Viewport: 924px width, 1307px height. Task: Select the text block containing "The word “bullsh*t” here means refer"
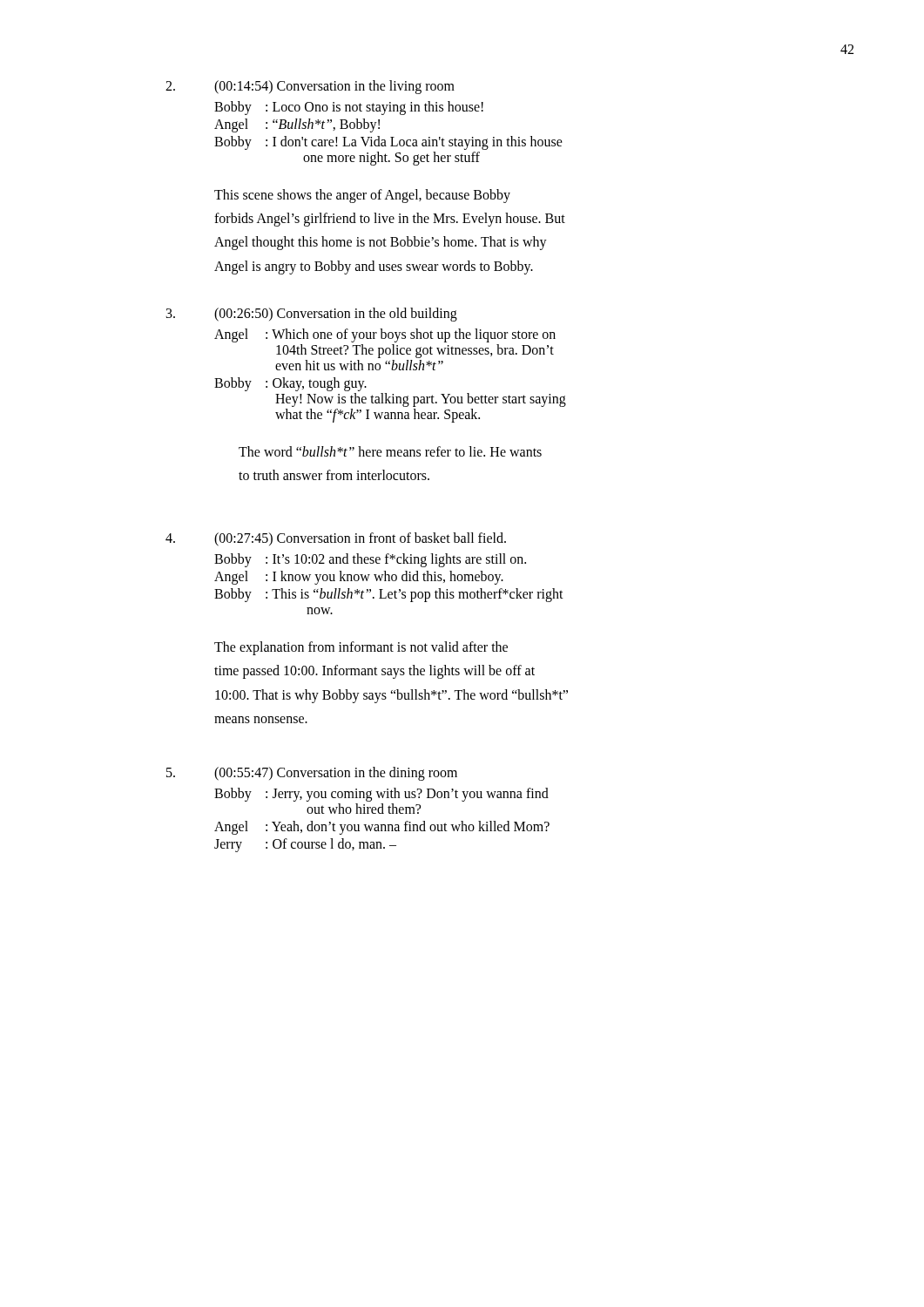click(x=390, y=463)
